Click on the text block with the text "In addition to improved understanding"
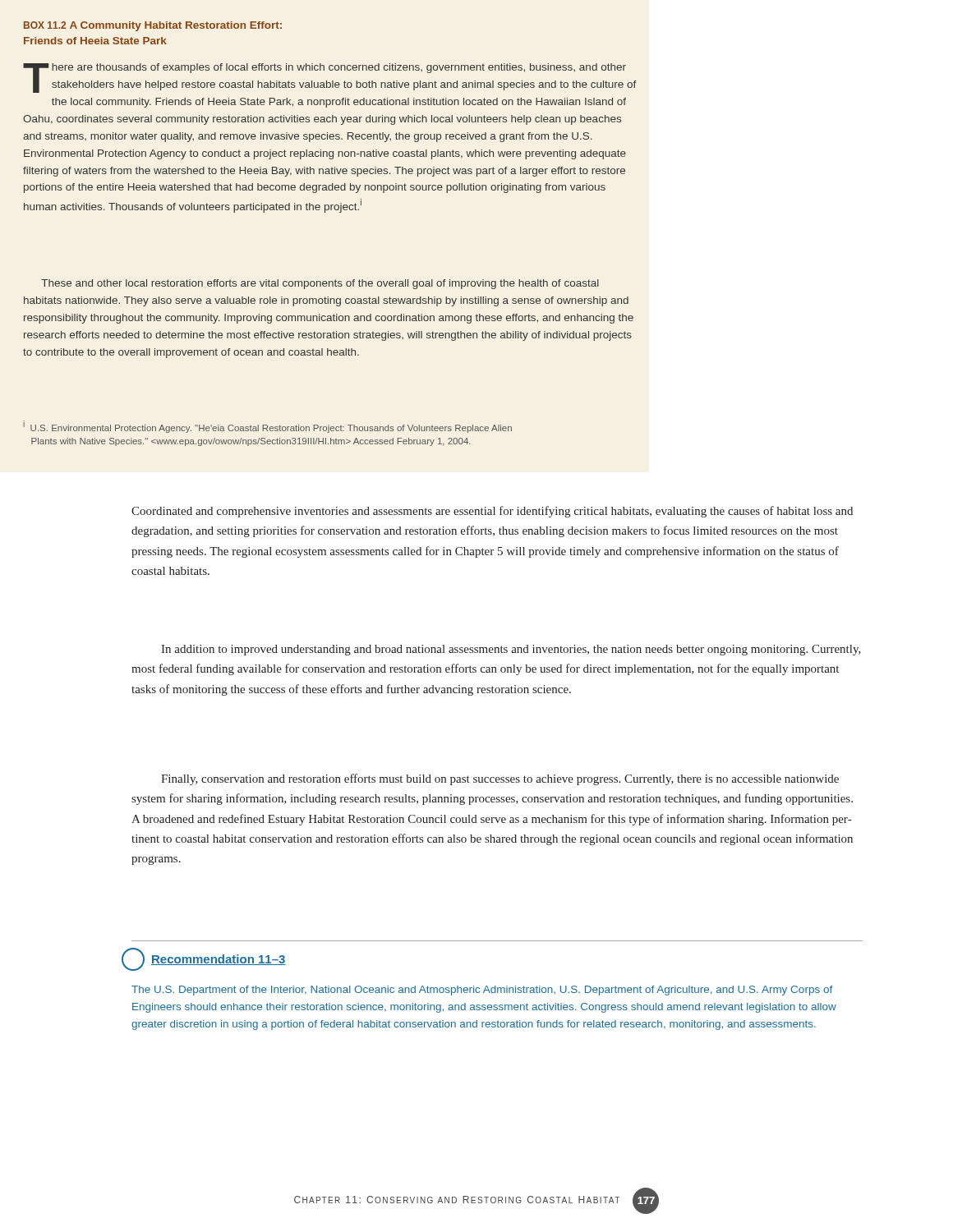This screenshot has height=1232, width=953. [497, 669]
